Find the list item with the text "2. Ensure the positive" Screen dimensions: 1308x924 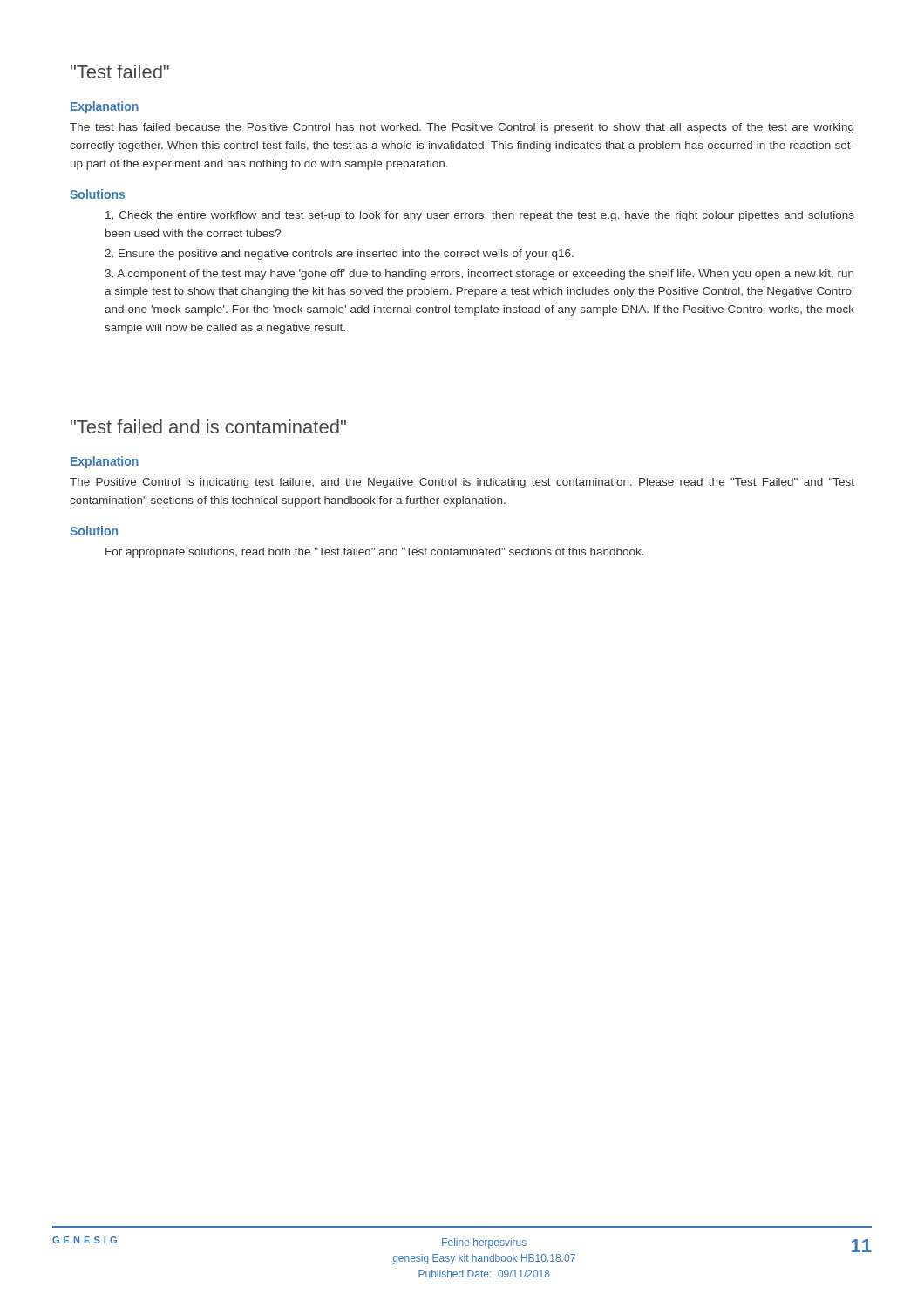click(339, 253)
